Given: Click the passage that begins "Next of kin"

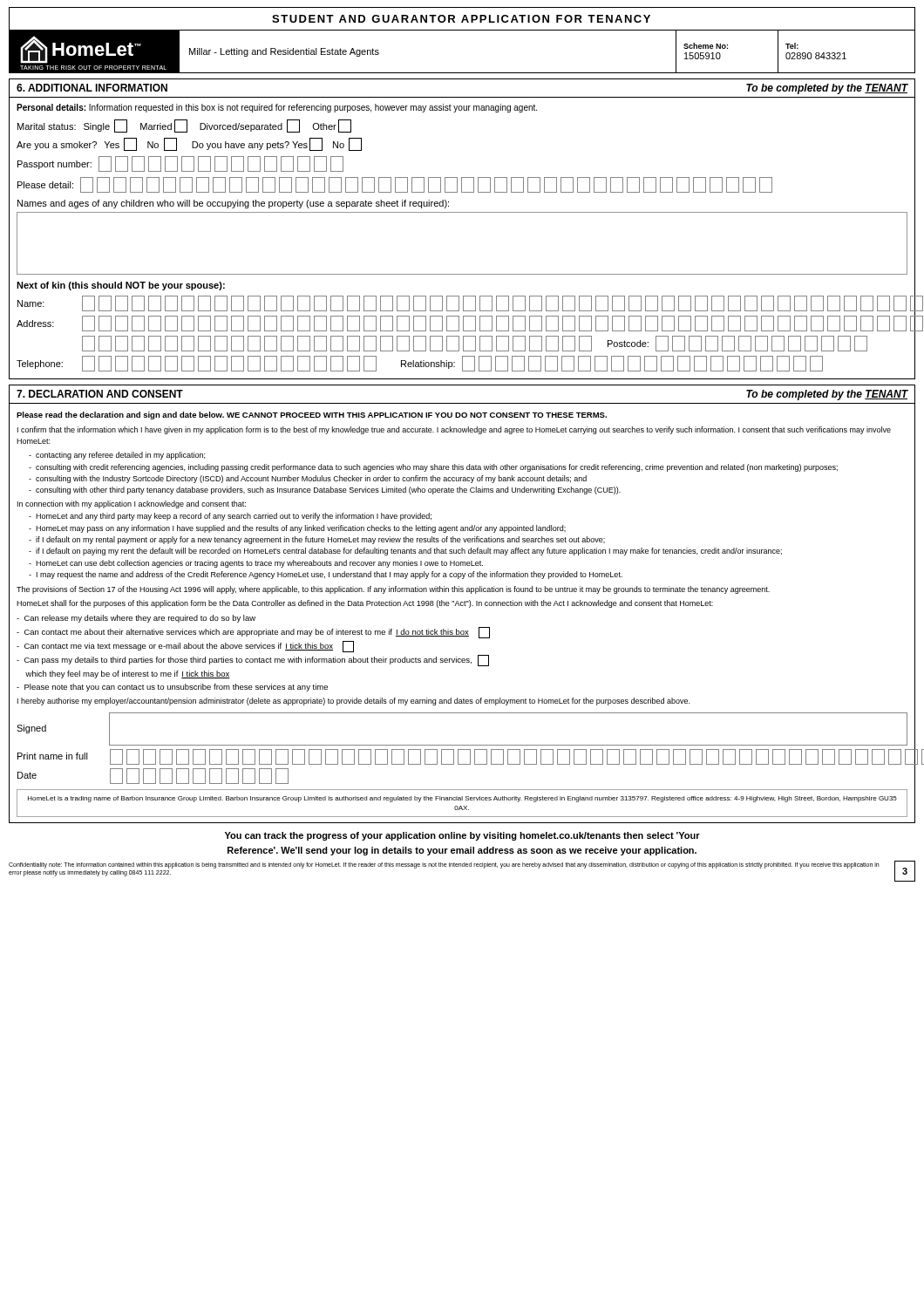Looking at the screenshot, I should [x=121, y=285].
